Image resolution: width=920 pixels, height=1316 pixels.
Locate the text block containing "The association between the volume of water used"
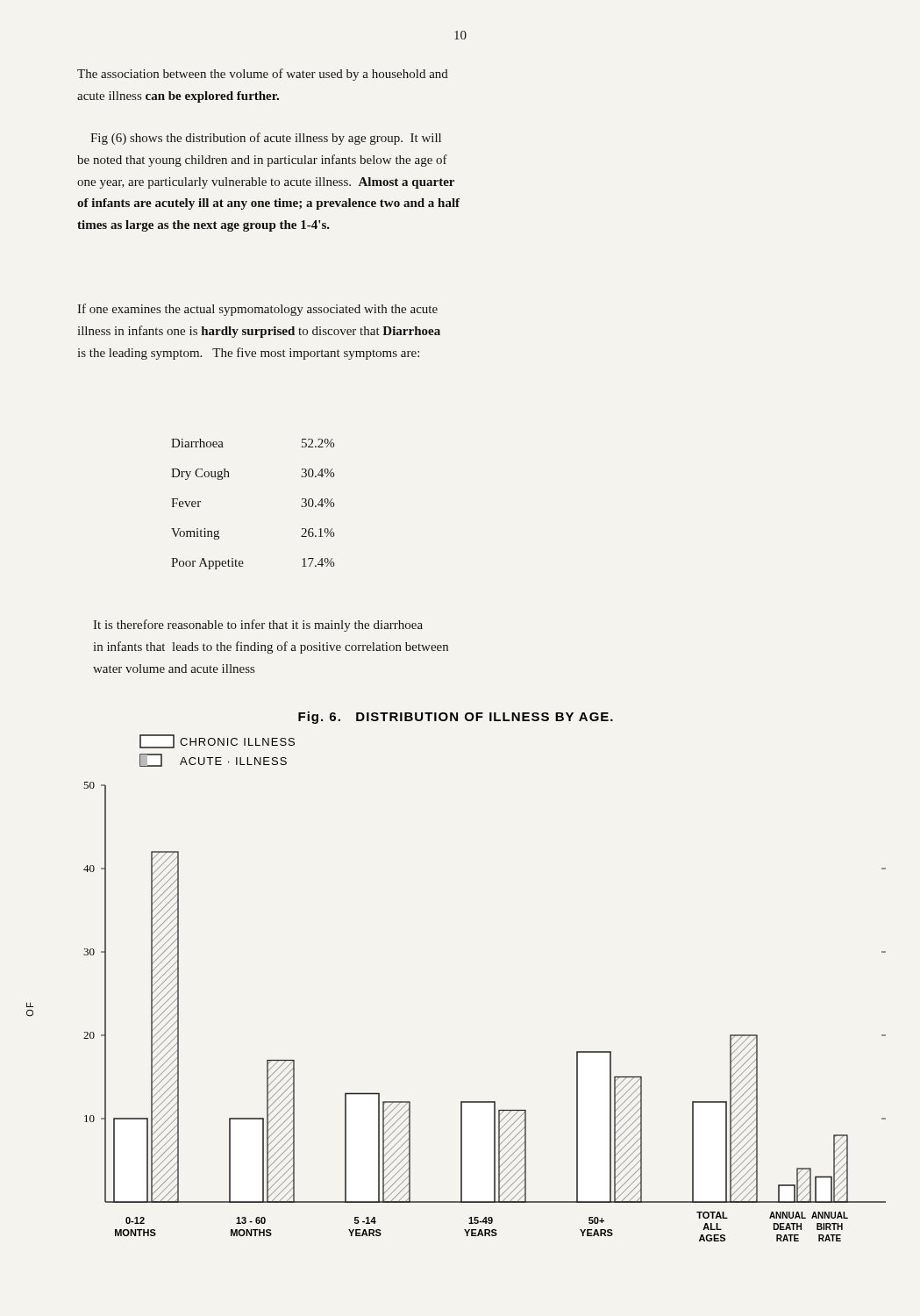(x=263, y=85)
